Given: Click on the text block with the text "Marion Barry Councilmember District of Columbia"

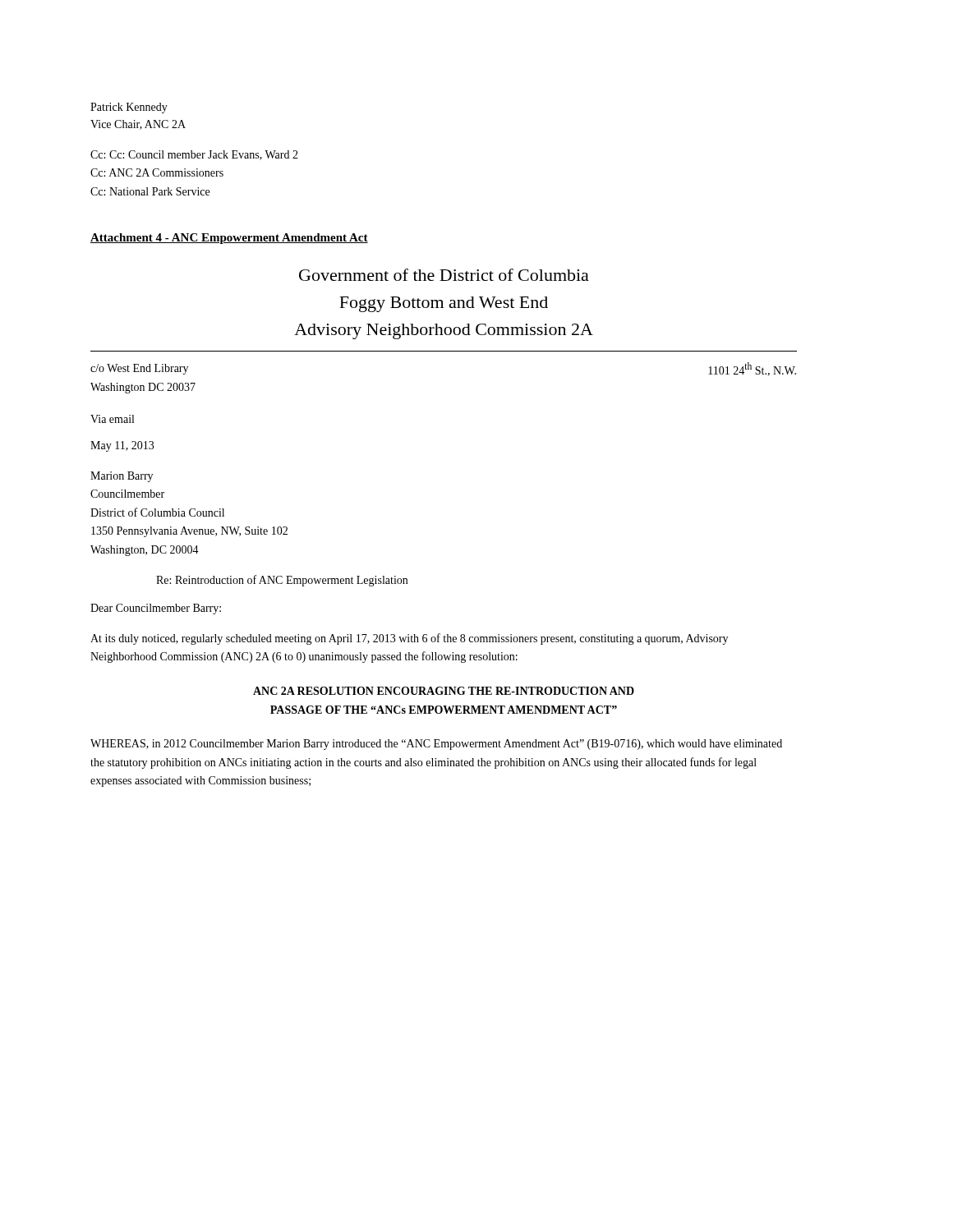Looking at the screenshot, I should click(189, 513).
